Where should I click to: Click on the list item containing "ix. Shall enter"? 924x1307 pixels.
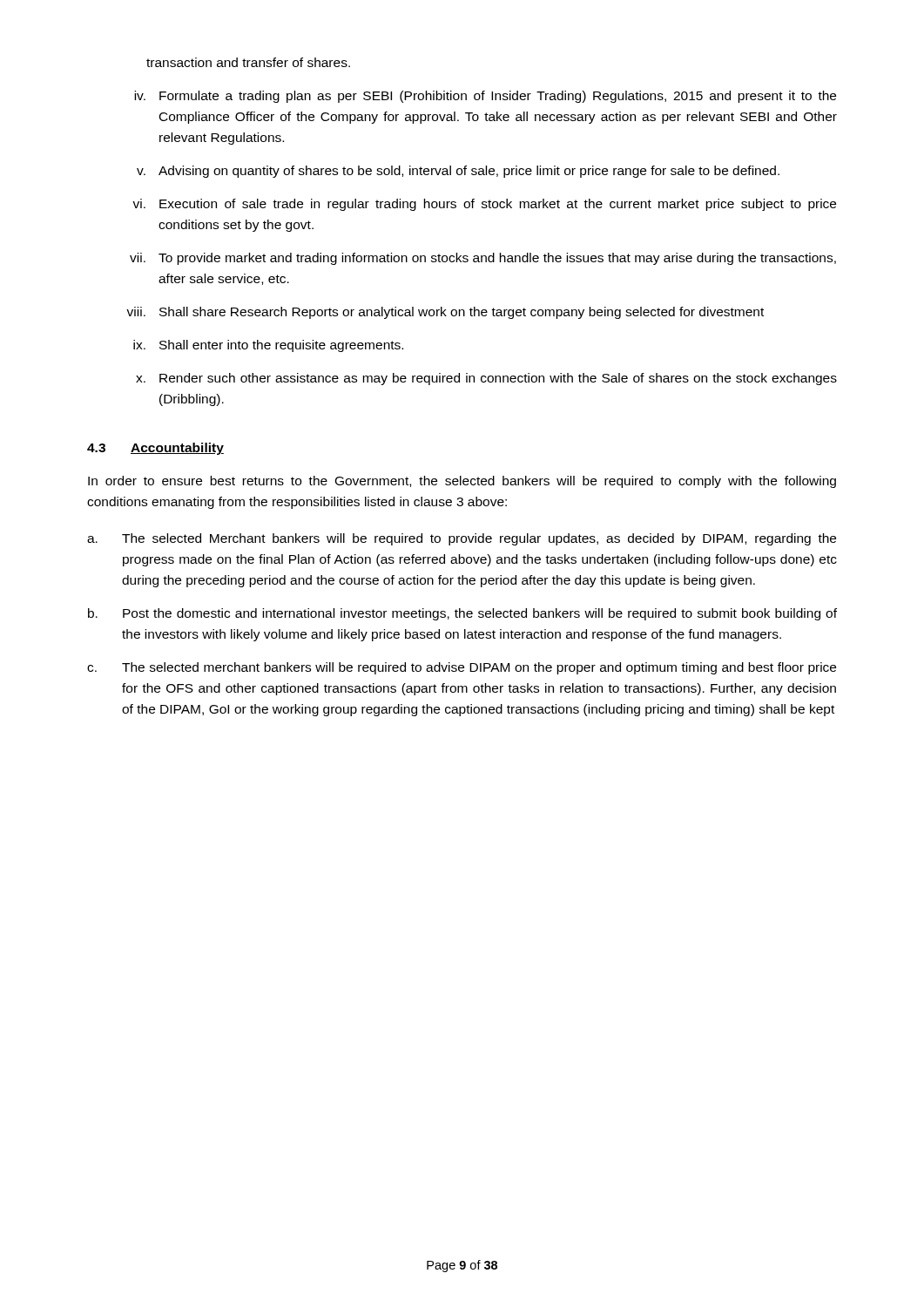point(268,346)
